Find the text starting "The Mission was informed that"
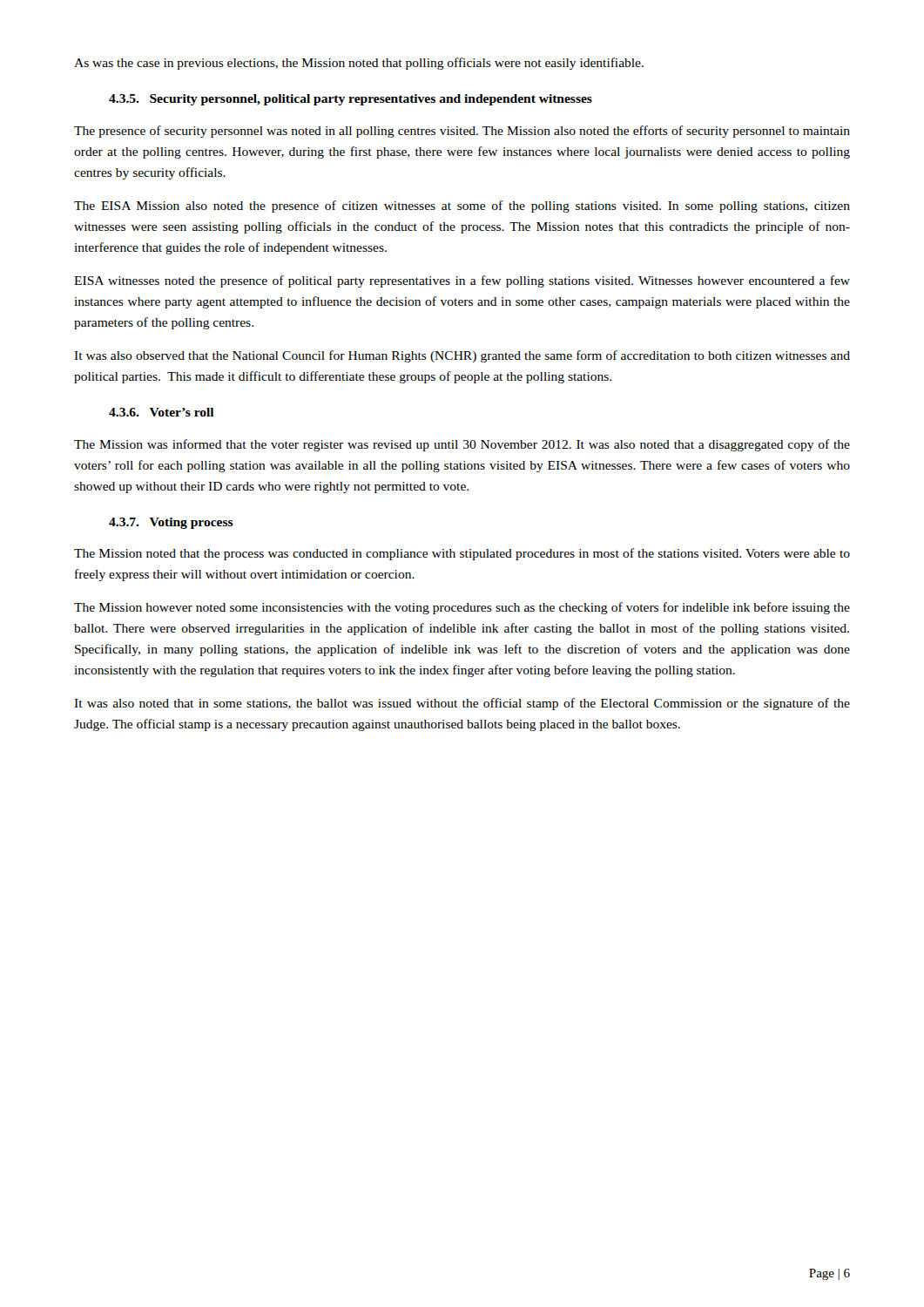Viewport: 924px width, 1307px height. coord(462,465)
